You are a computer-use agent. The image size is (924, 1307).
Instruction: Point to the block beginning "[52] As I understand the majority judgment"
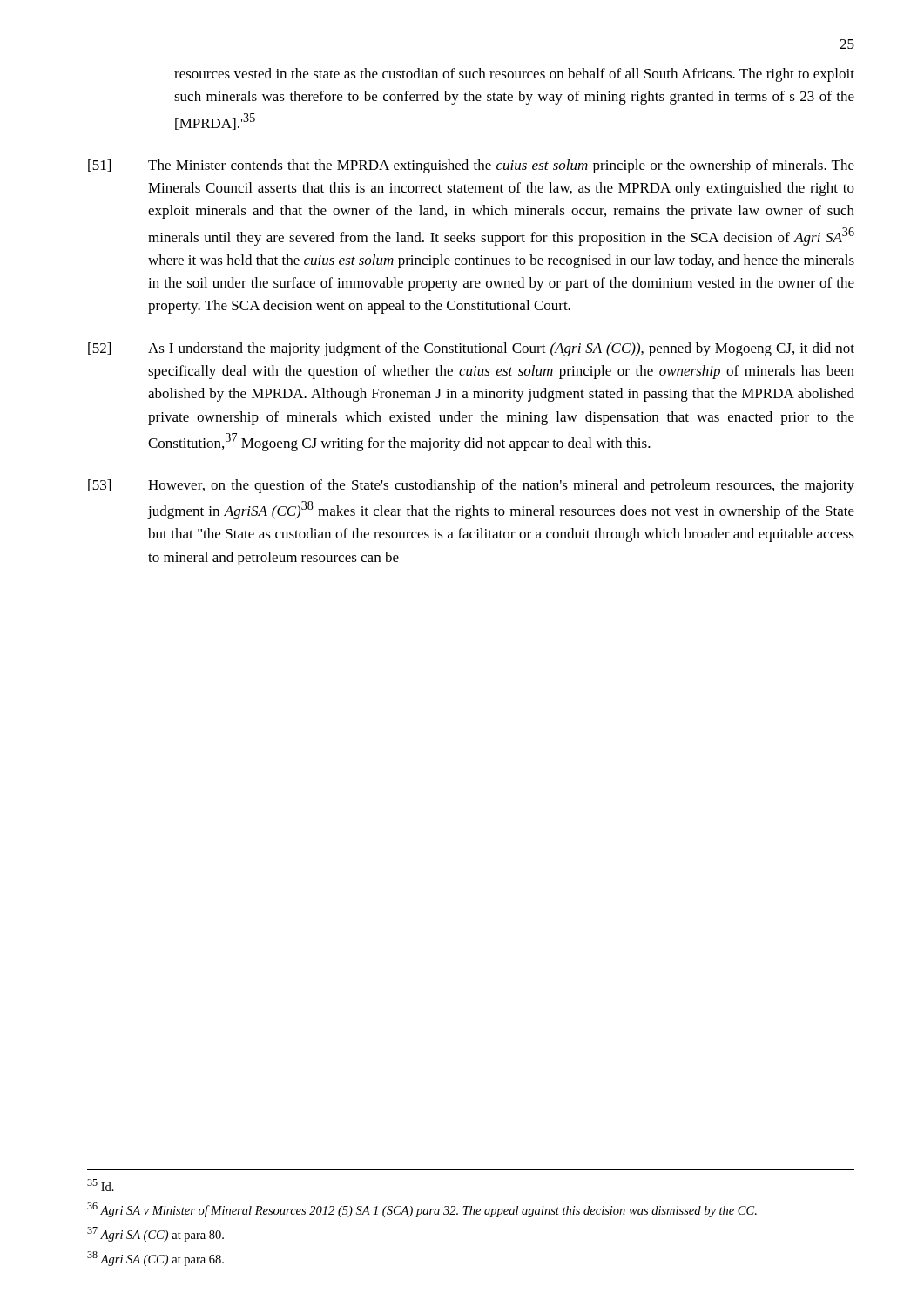(471, 396)
